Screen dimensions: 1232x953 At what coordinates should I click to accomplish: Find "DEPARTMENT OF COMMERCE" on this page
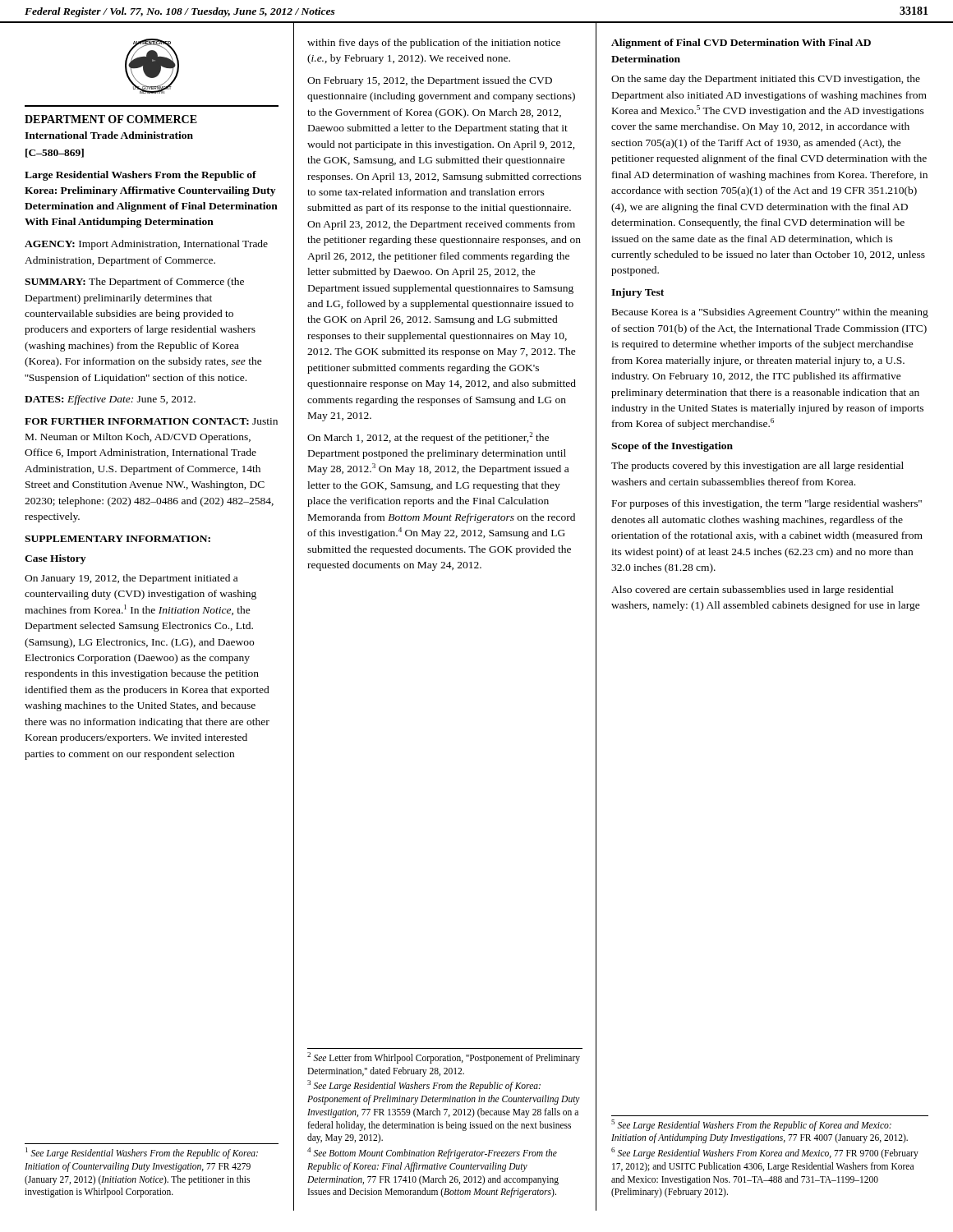coord(111,120)
